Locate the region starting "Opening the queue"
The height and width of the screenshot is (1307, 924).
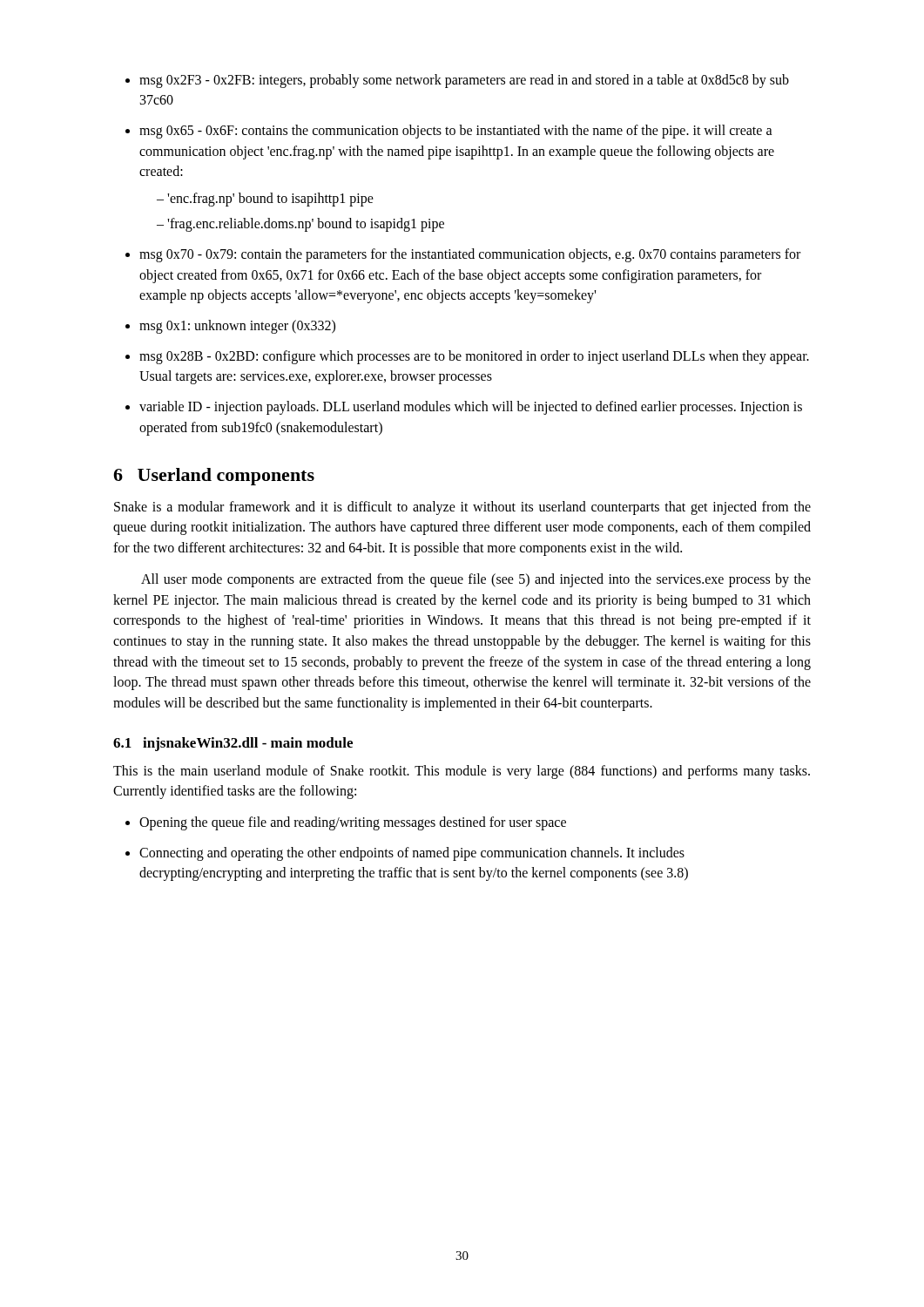(475, 822)
